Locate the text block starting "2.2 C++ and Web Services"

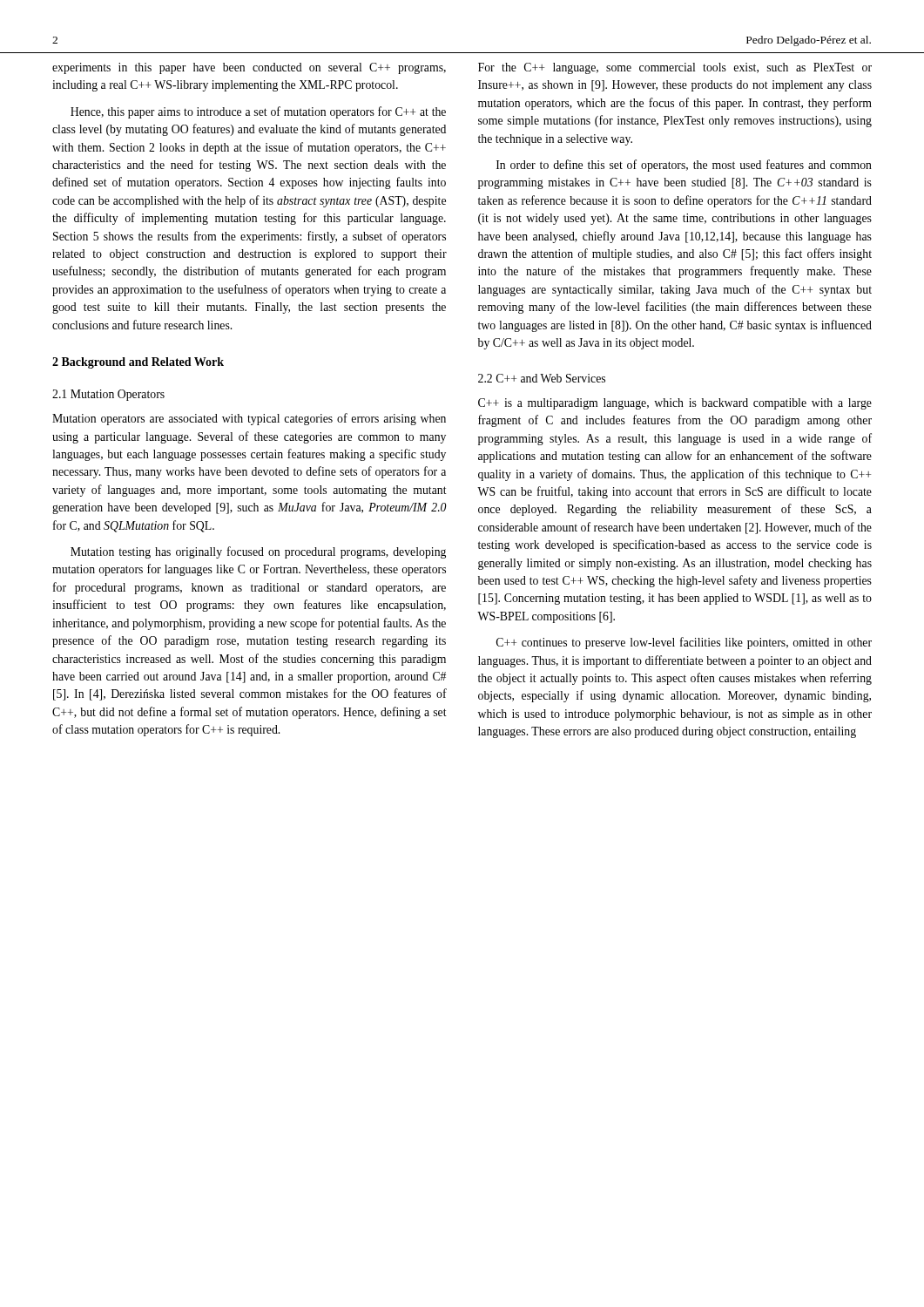[542, 378]
